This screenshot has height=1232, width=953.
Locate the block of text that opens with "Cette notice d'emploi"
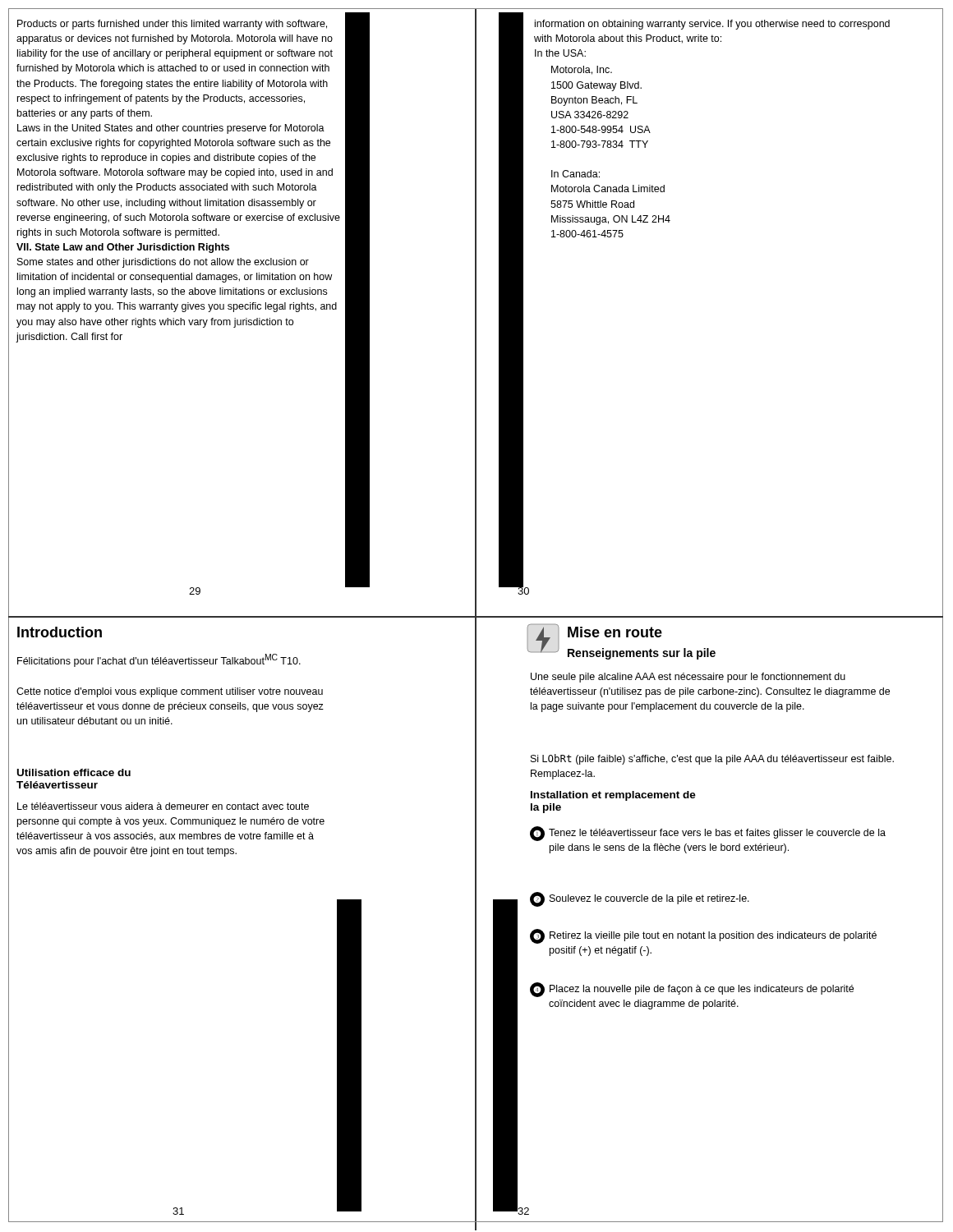[170, 706]
